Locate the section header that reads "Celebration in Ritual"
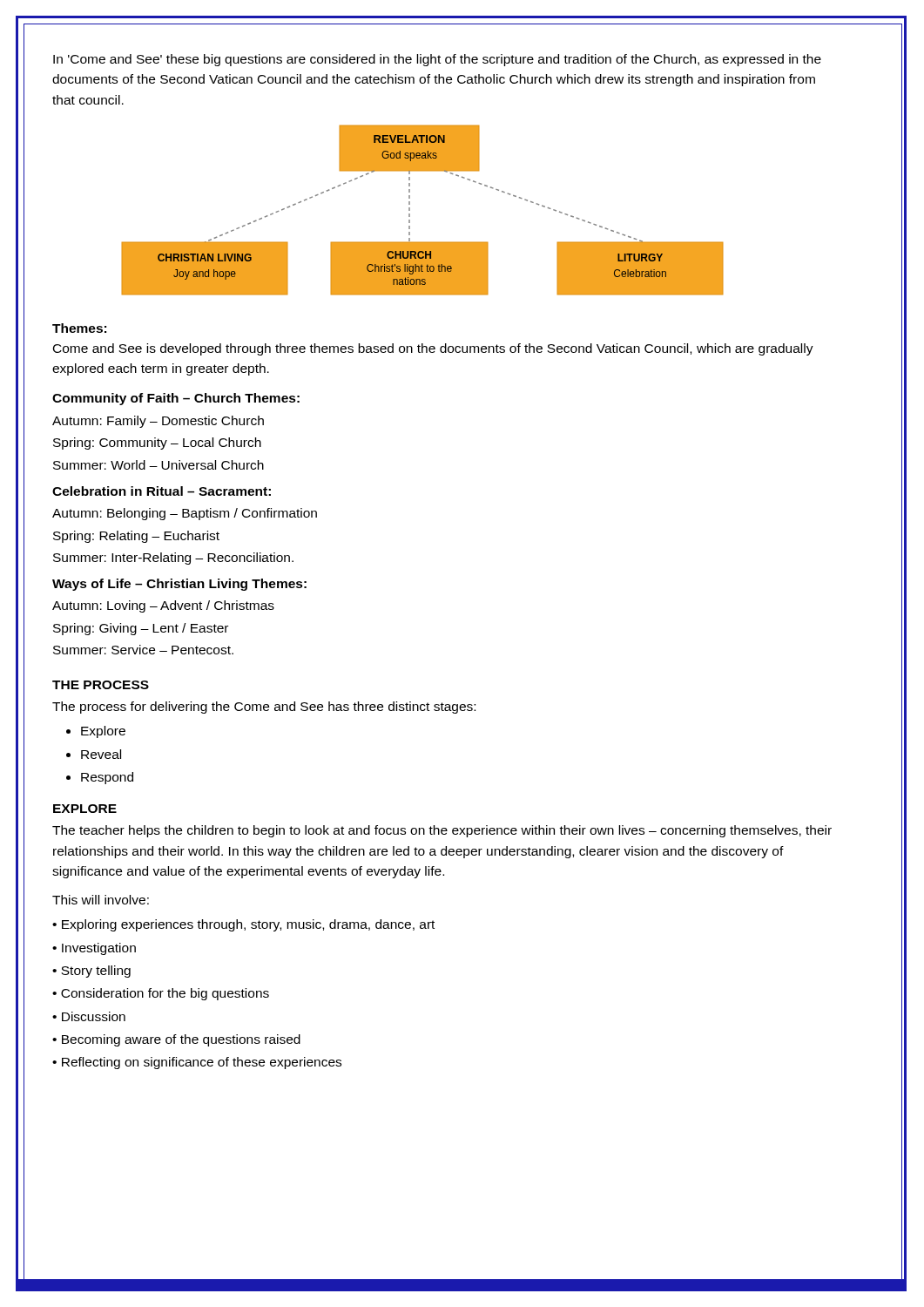The width and height of the screenshot is (924, 1307). click(162, 491)
